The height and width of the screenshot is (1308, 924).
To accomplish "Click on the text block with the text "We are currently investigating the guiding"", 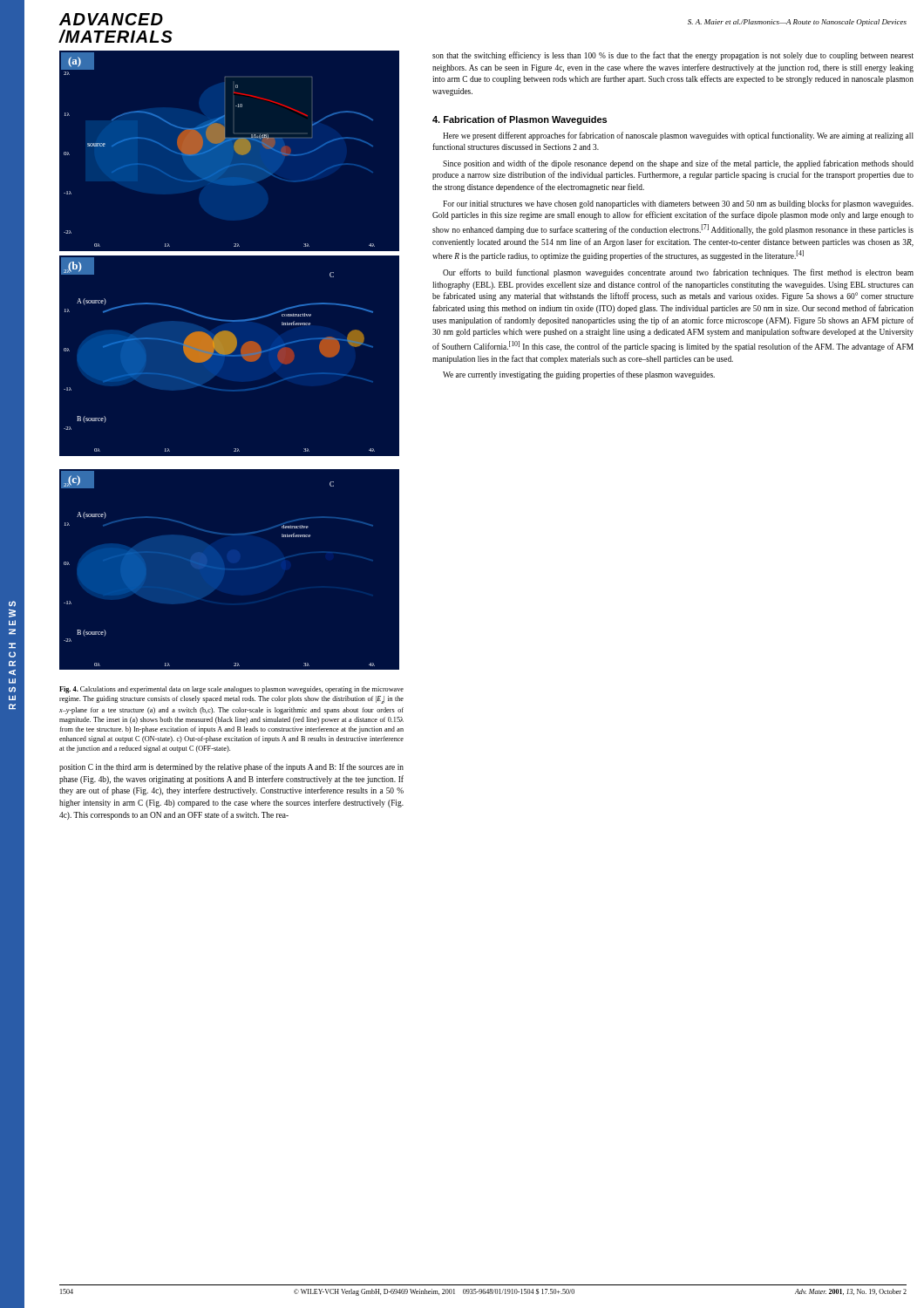I will [579, 375].
